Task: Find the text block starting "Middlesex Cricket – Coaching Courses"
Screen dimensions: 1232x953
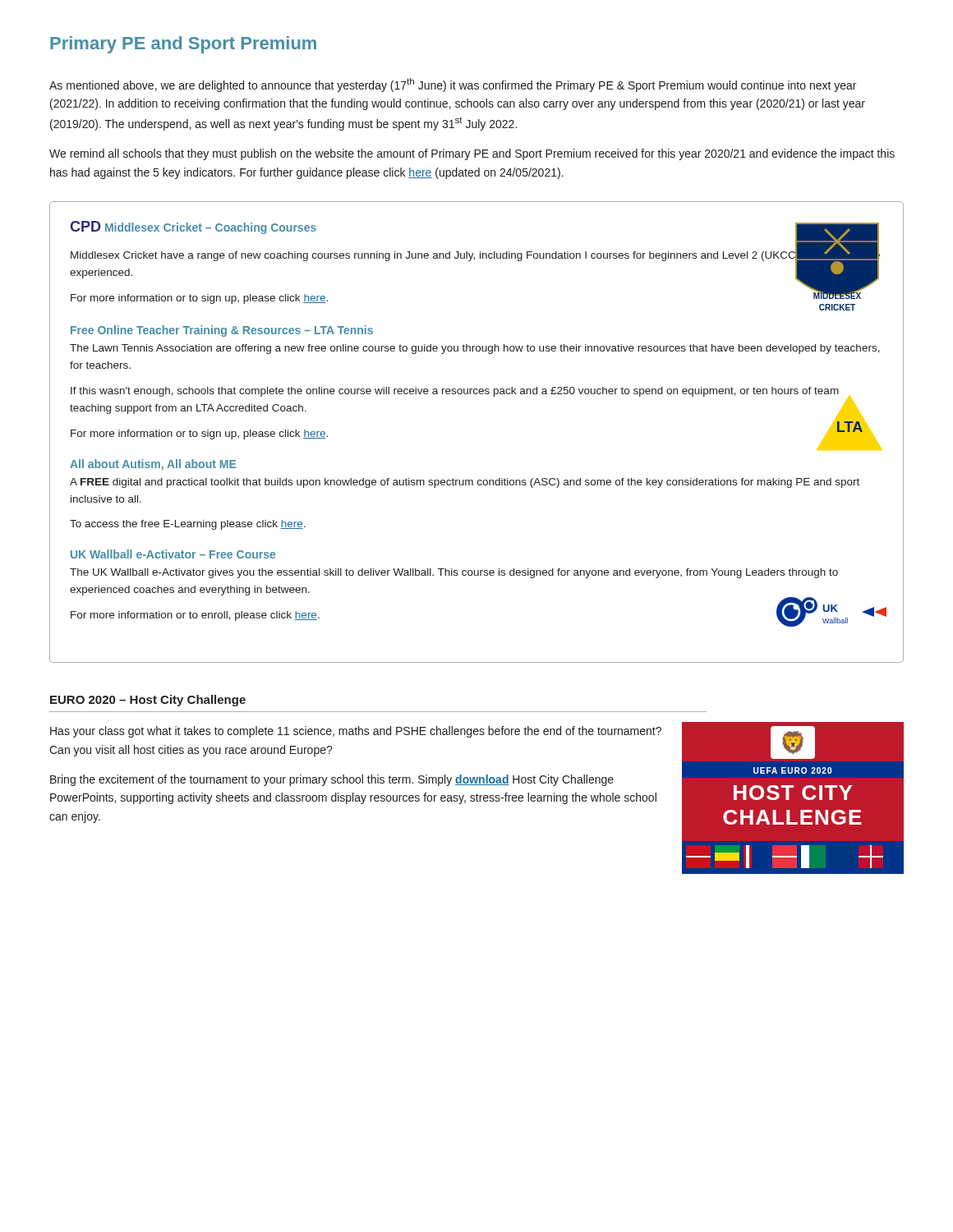Action: (x=210, y=228)
